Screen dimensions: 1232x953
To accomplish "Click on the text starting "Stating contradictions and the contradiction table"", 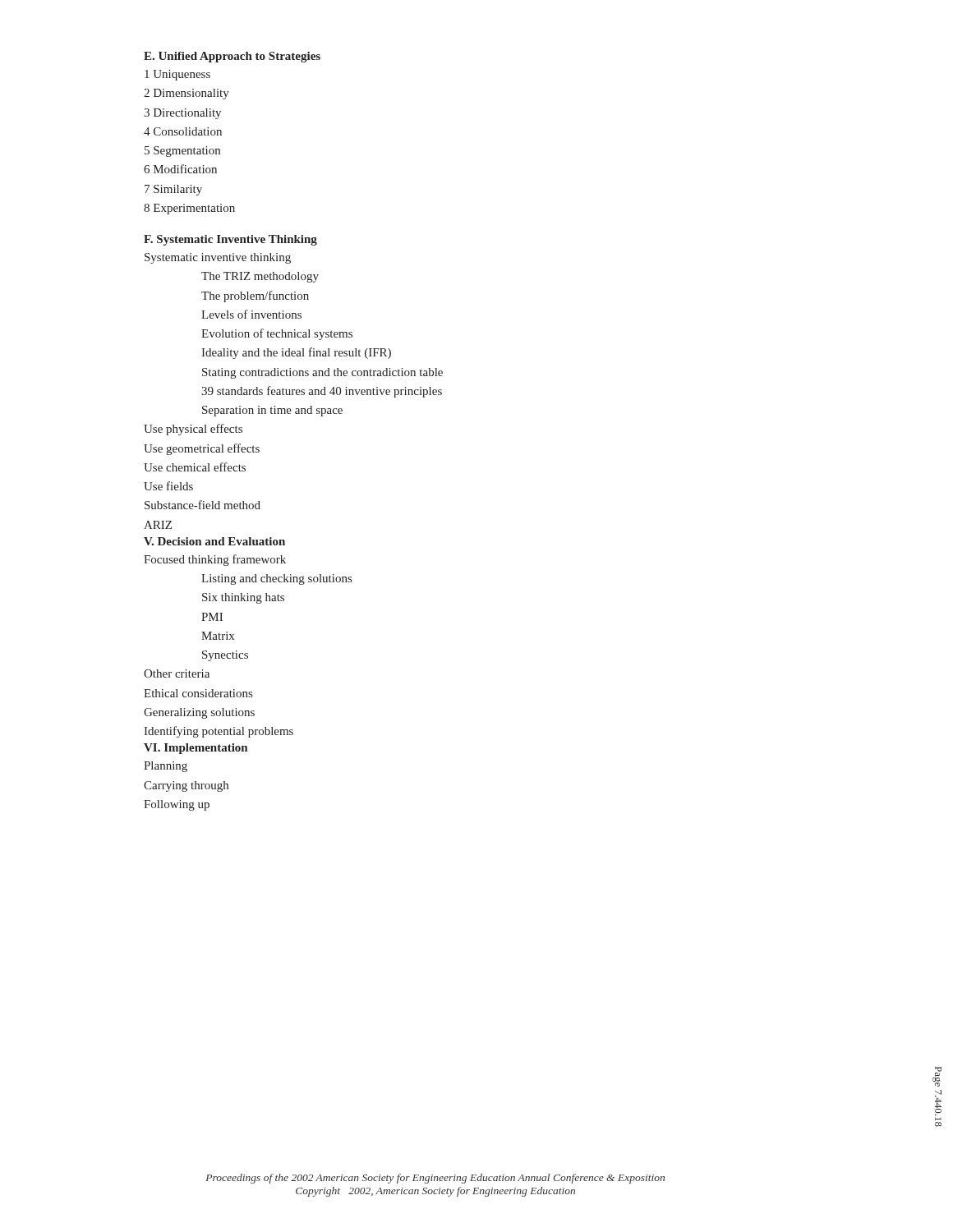I will [x=322, y=372].
